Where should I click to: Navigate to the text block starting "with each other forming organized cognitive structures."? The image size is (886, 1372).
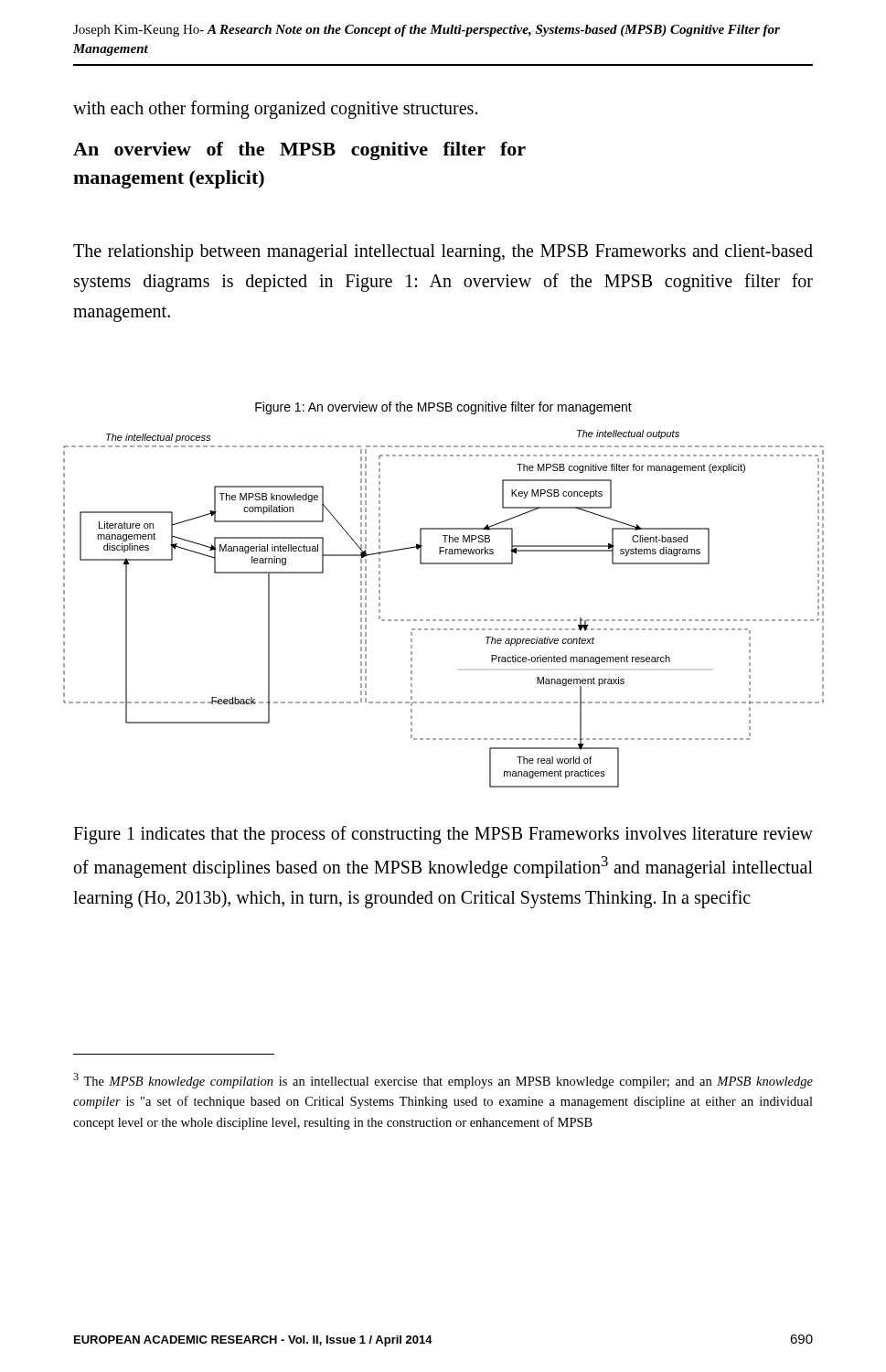(x=276, y=108)
